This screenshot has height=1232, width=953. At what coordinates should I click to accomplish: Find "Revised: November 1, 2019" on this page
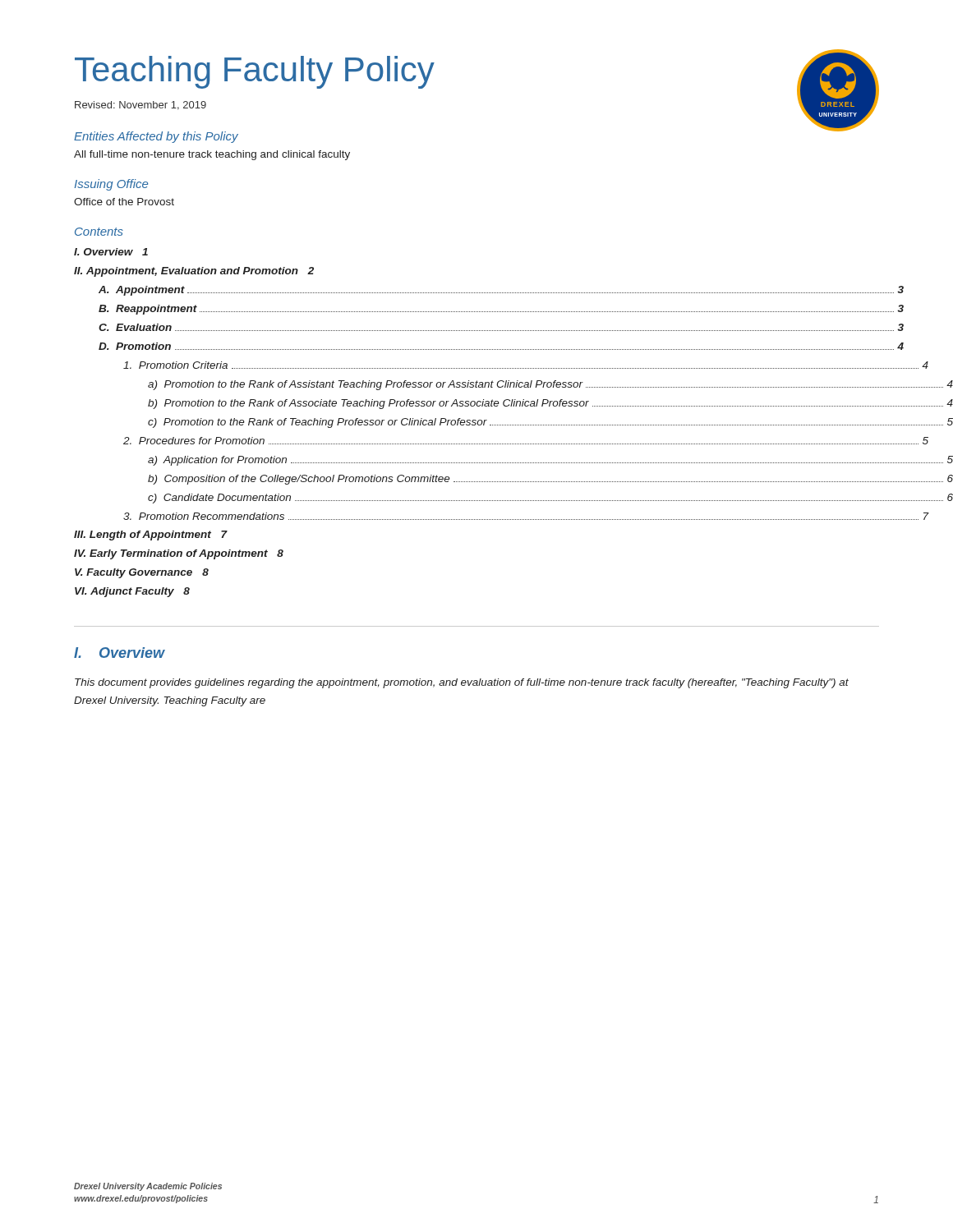[x=140, y=105]
